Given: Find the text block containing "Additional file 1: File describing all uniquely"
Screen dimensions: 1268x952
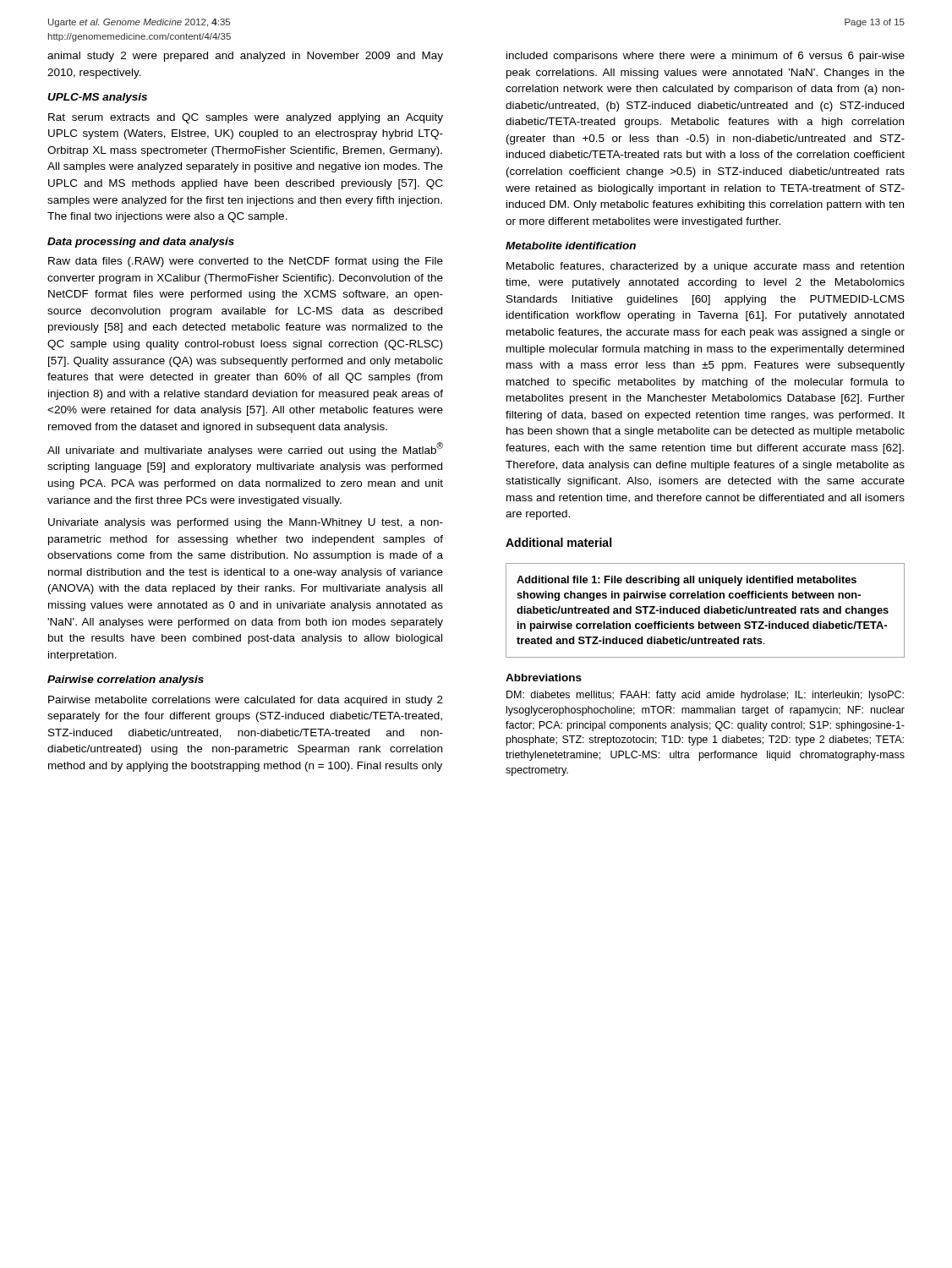Looking at the screenshot, I should click(x=703, y=610).
